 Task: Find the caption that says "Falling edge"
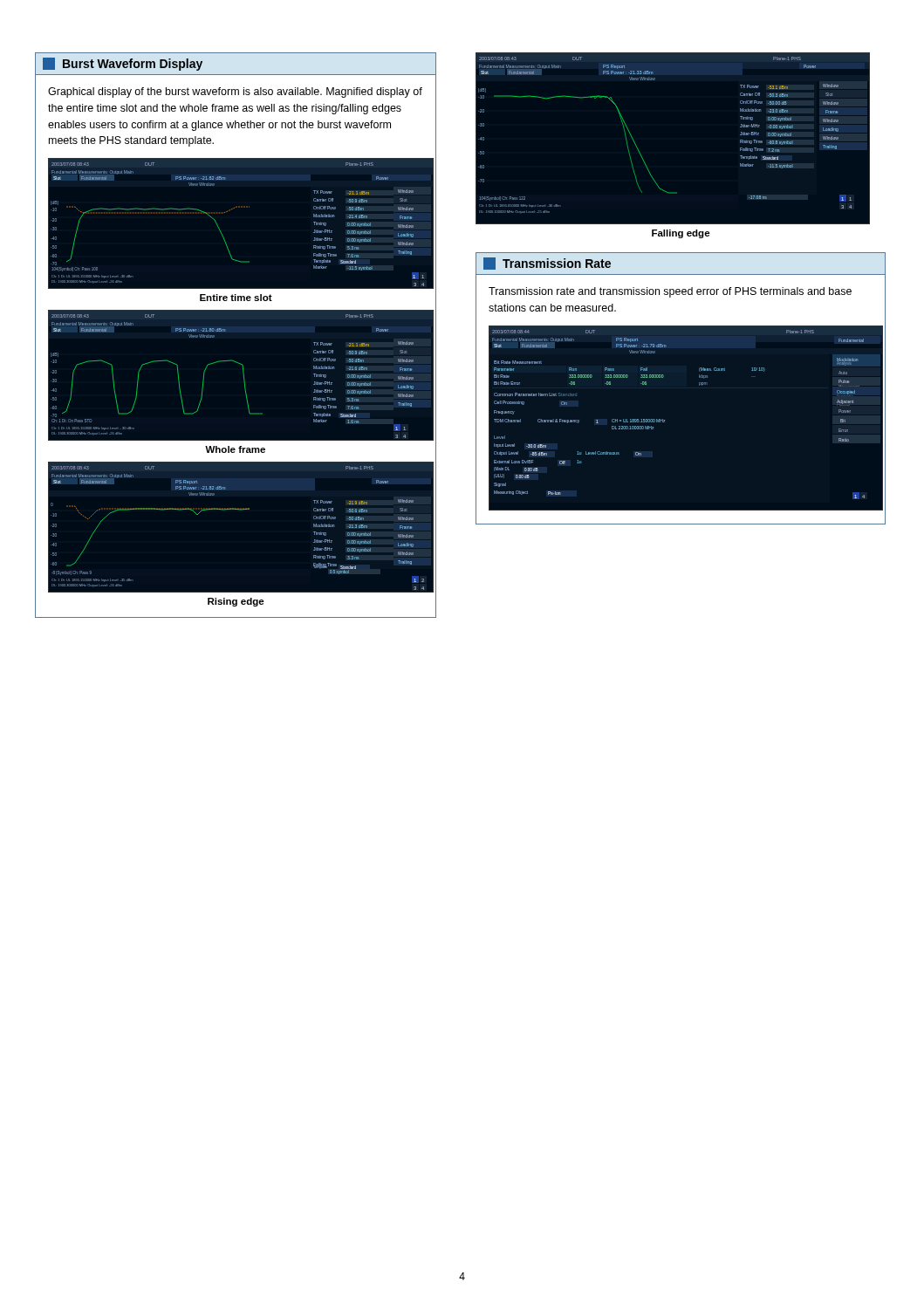[681, 233]
